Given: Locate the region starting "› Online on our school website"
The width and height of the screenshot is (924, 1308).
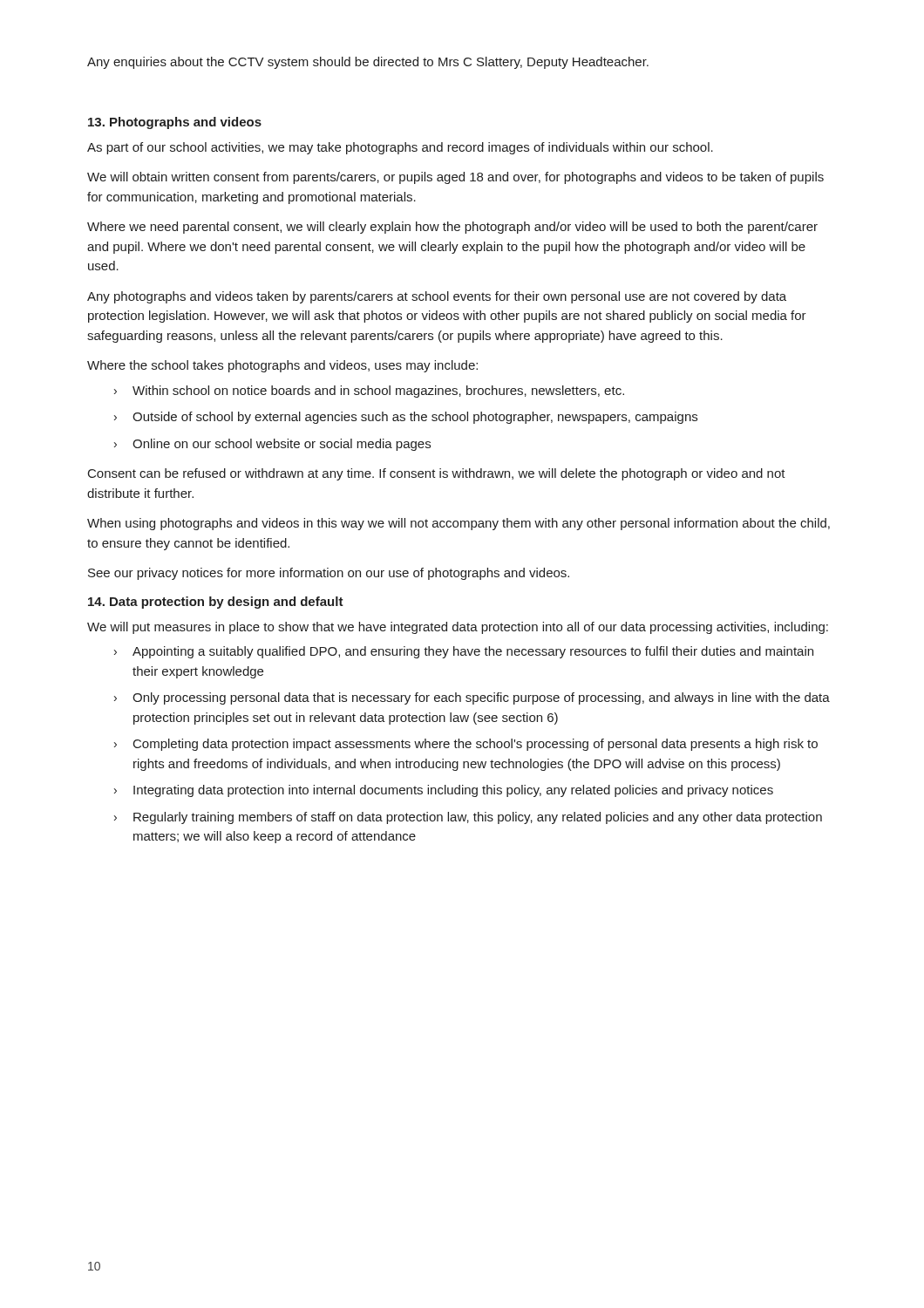Looking at the screenshot, I should pos(272,445).
